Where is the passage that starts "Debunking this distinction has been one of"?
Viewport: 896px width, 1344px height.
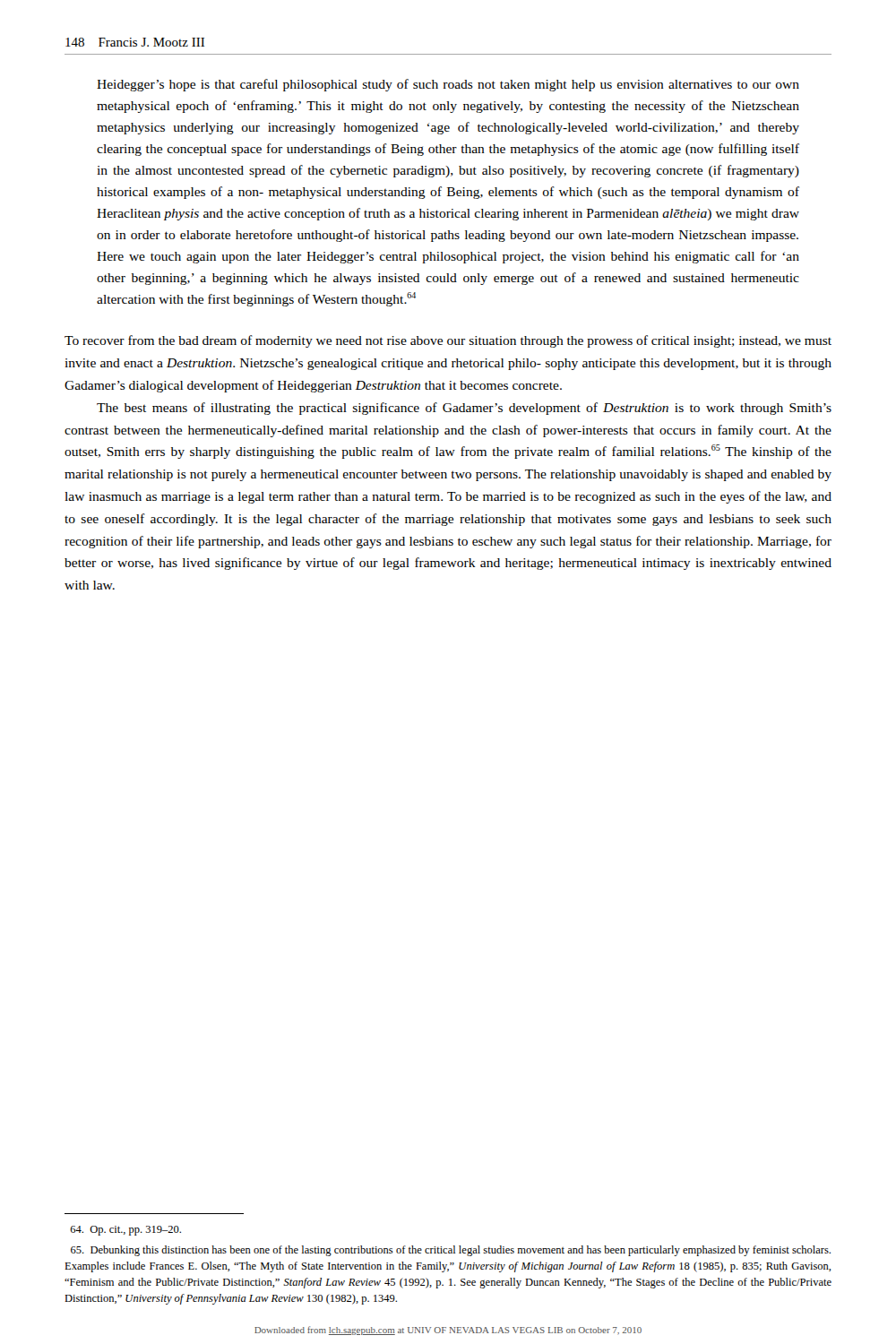pos(448,1274)
